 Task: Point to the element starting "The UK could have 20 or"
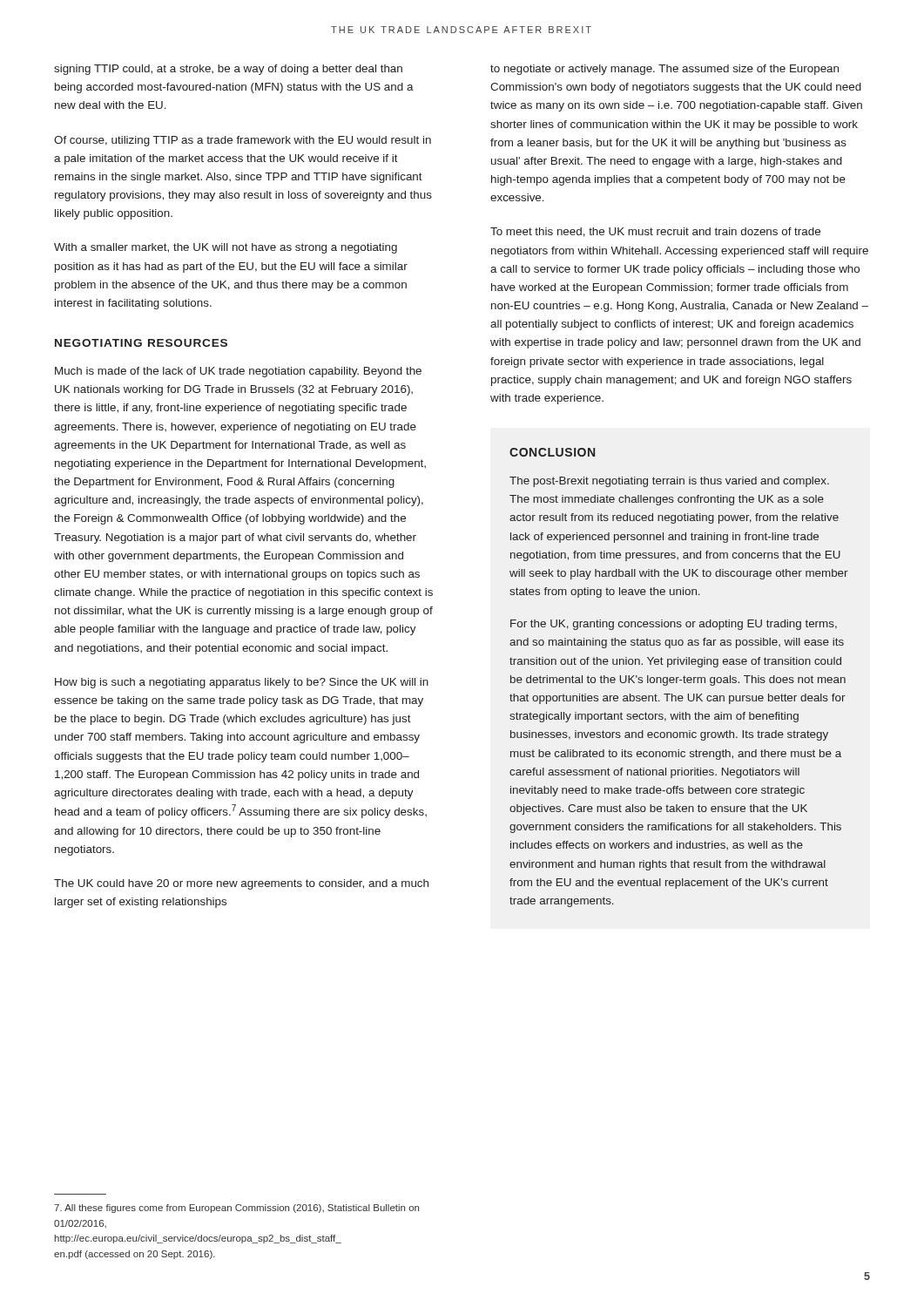click(x=242, y=892)
